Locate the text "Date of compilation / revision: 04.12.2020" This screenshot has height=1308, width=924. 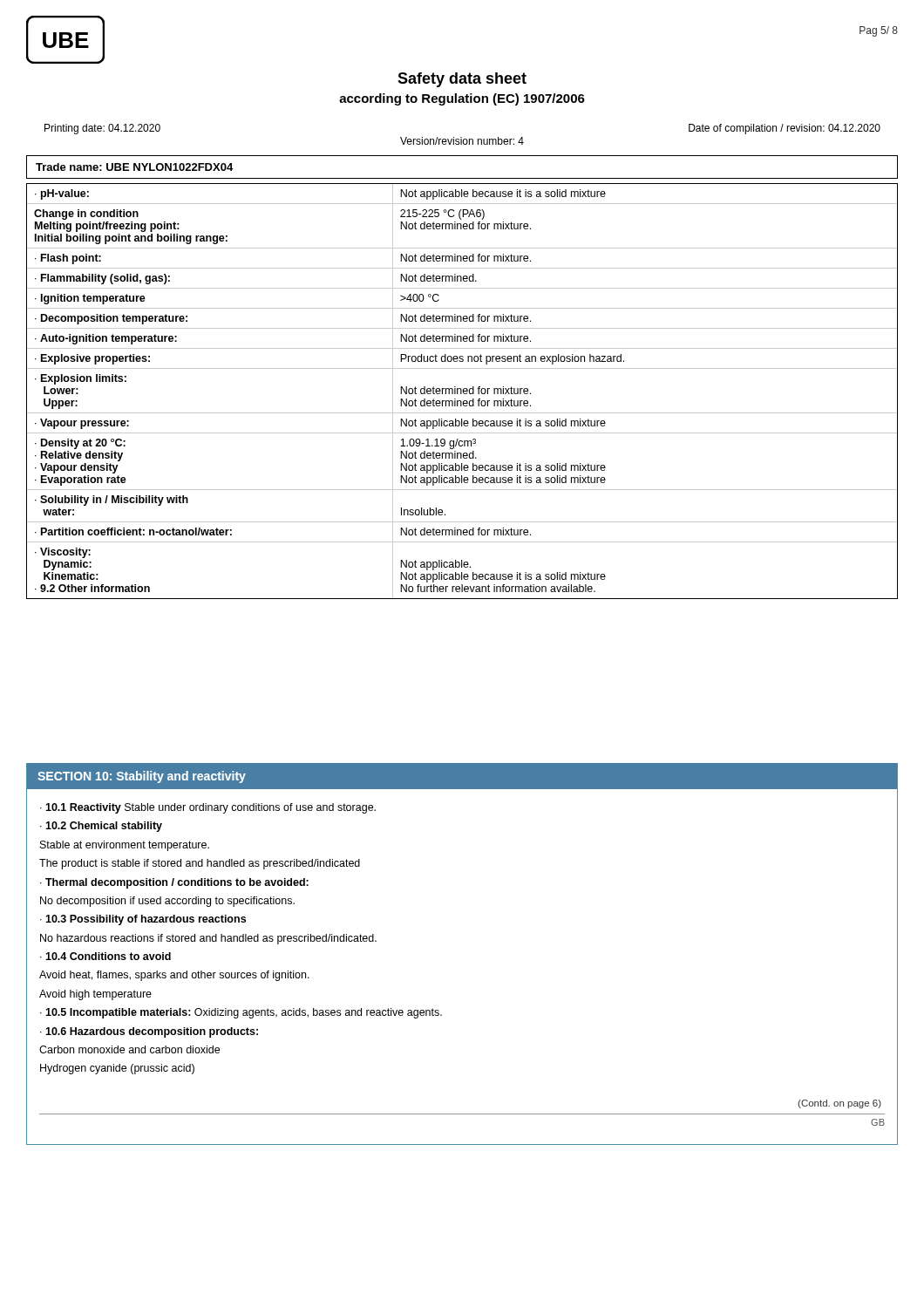[x=784, y=128]
